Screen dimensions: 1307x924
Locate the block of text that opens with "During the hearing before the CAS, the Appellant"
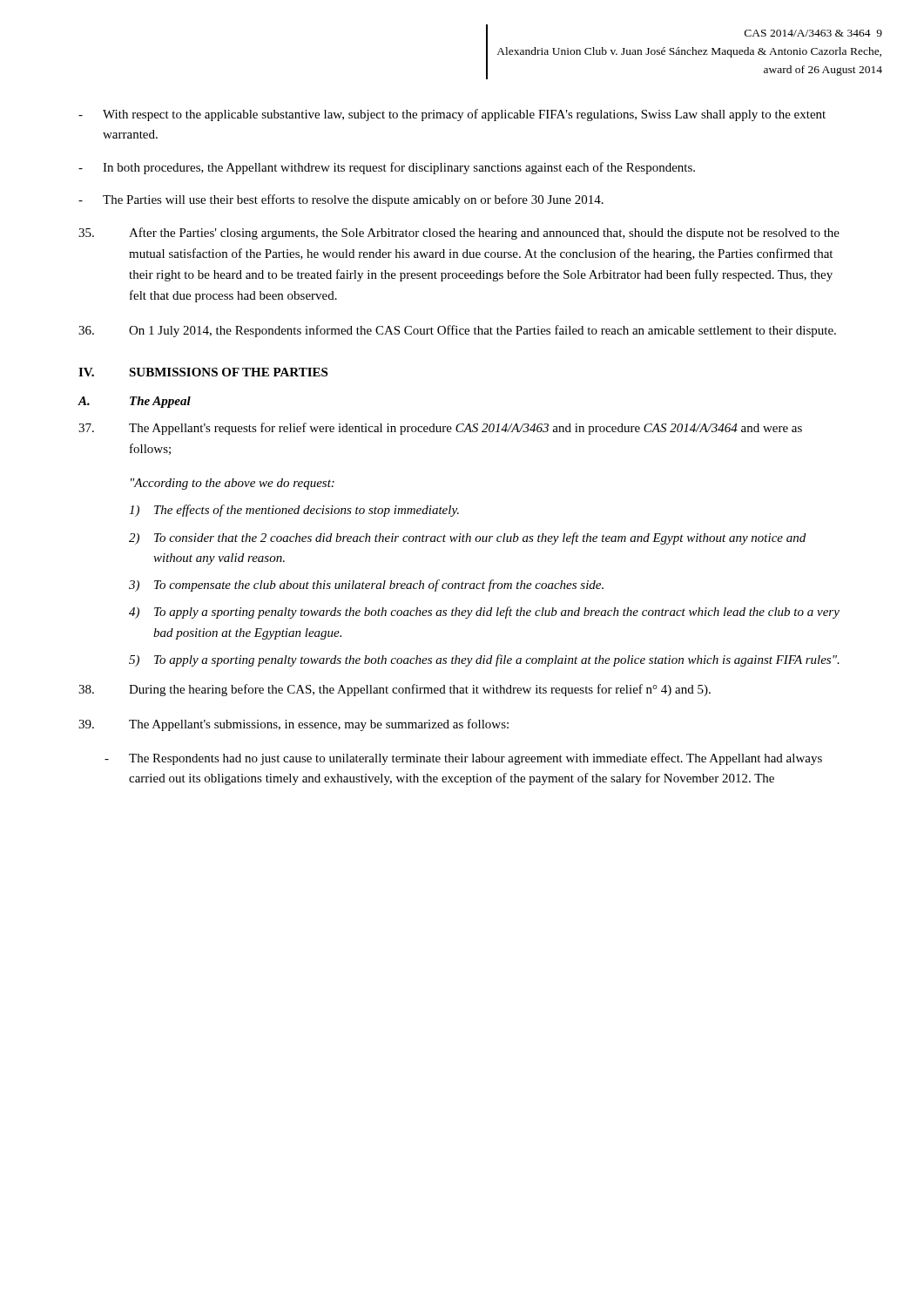462,689
